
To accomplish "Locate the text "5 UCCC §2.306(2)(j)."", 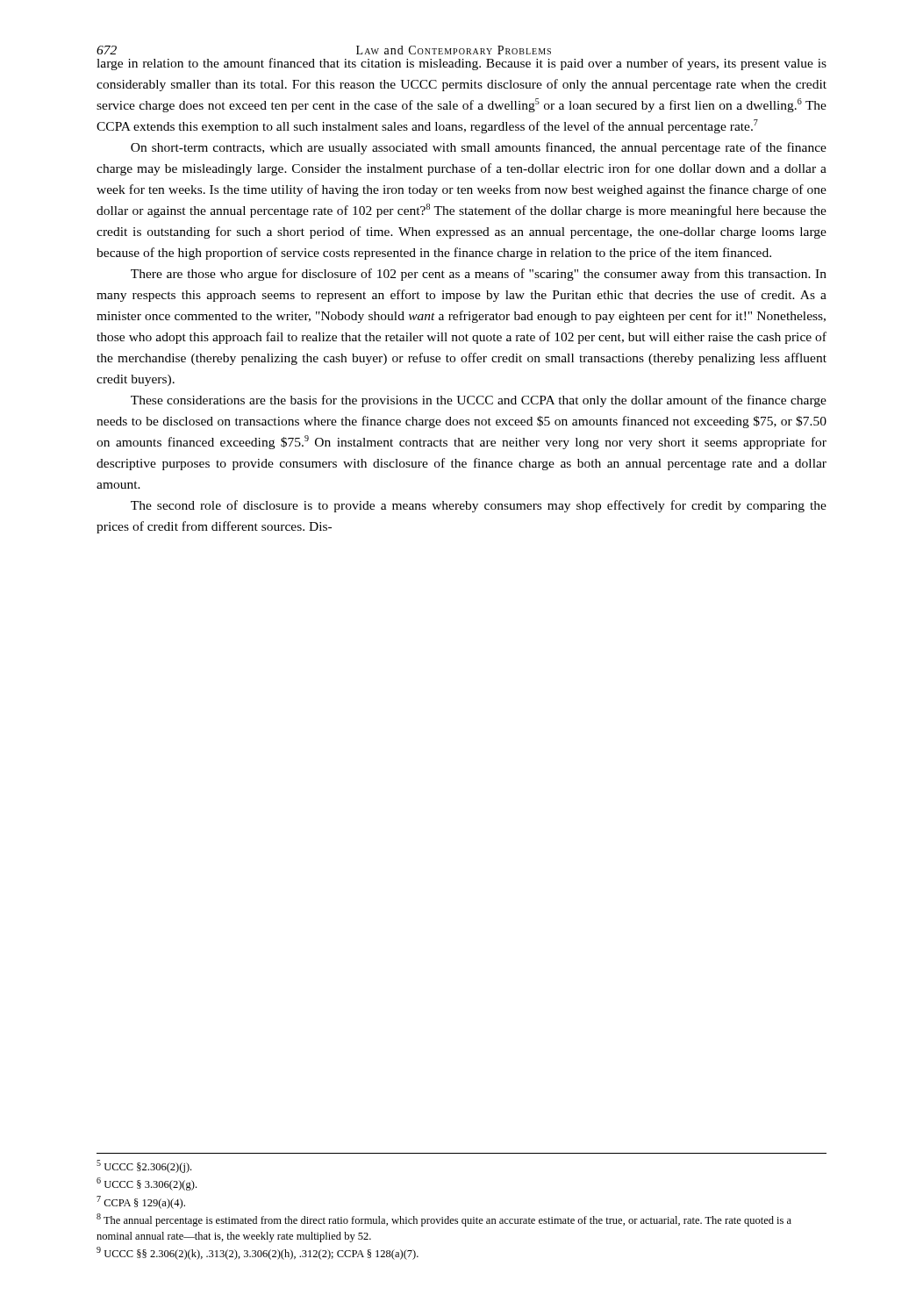I will click(x=144, y=1166).
